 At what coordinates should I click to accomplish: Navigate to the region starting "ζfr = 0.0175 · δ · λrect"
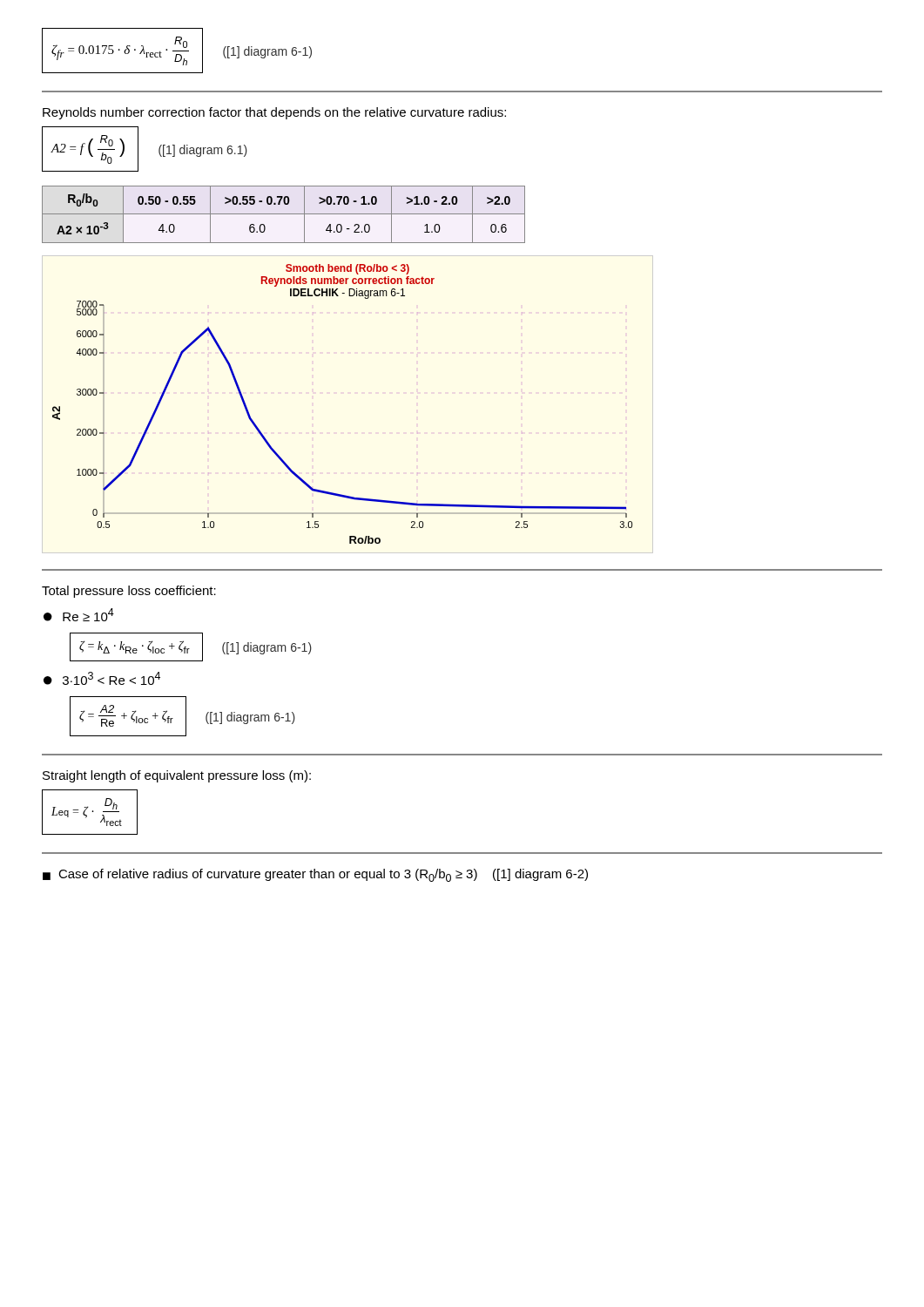pos(177,51)
